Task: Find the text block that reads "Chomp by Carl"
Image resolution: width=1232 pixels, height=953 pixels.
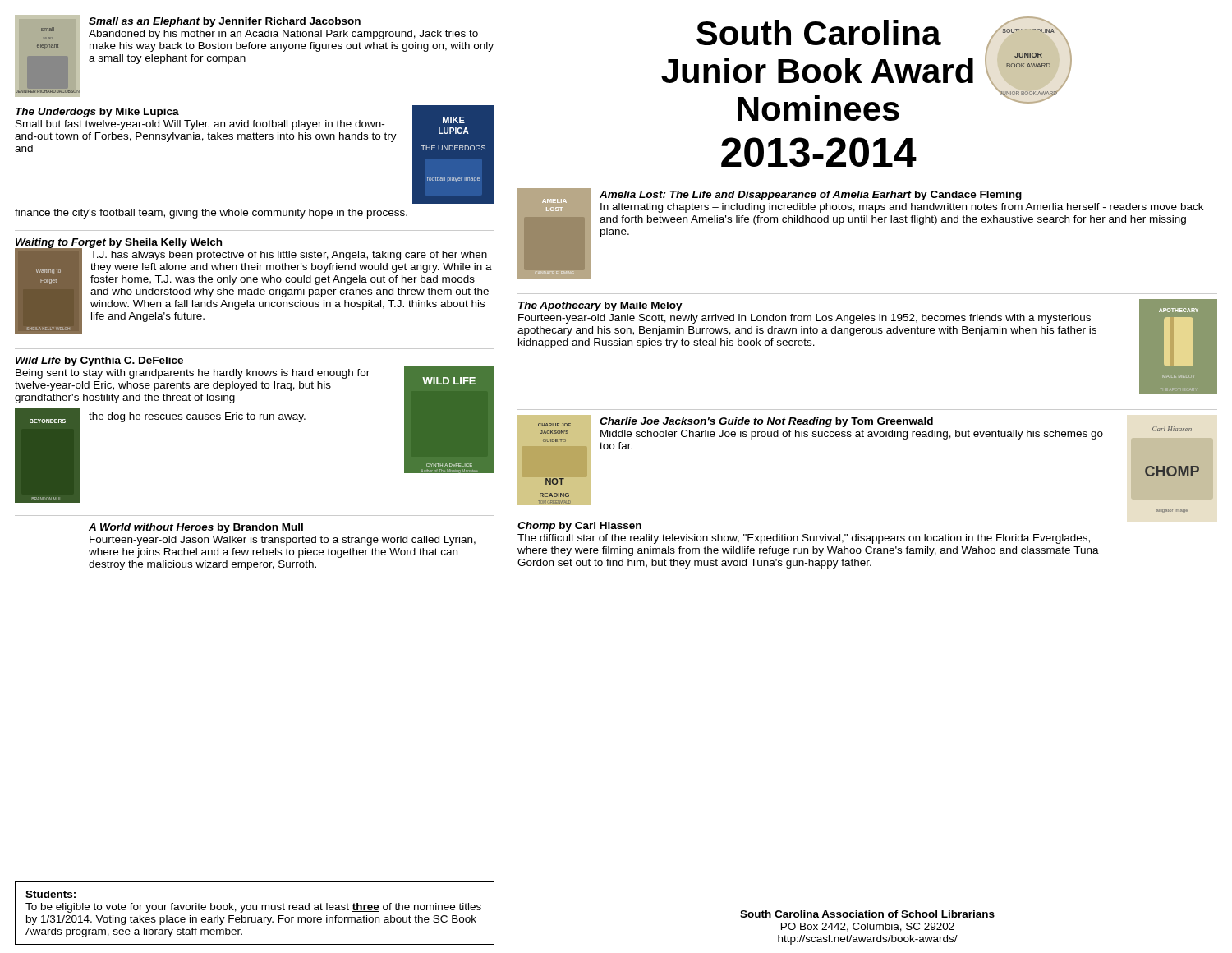Action: 808,544
